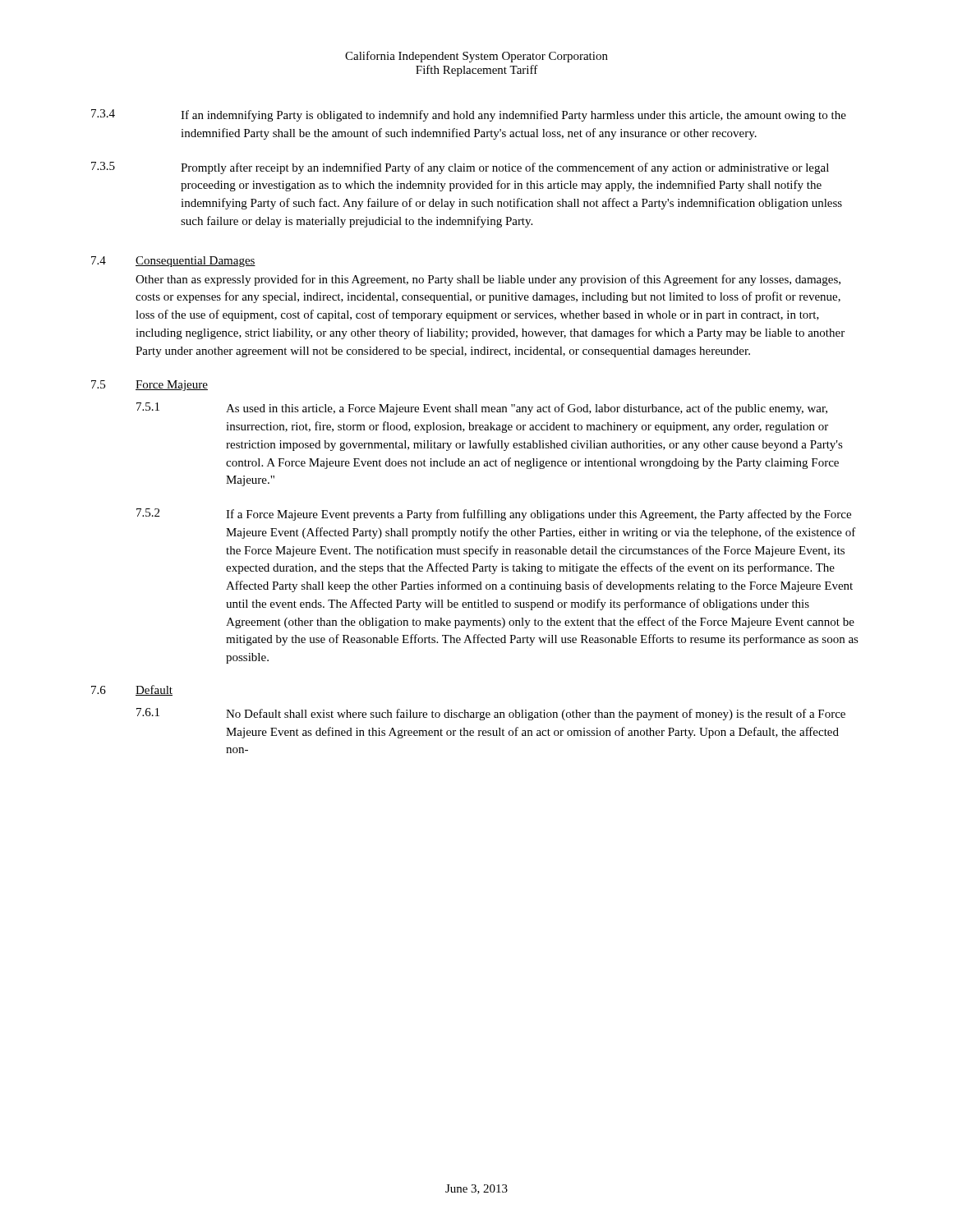This screenshot has height=1232, width=953.
Task: Where is the passage that starts "7.3.5 Promptly after receipt by an indemnified"?
Action: [x=476, y=195]
